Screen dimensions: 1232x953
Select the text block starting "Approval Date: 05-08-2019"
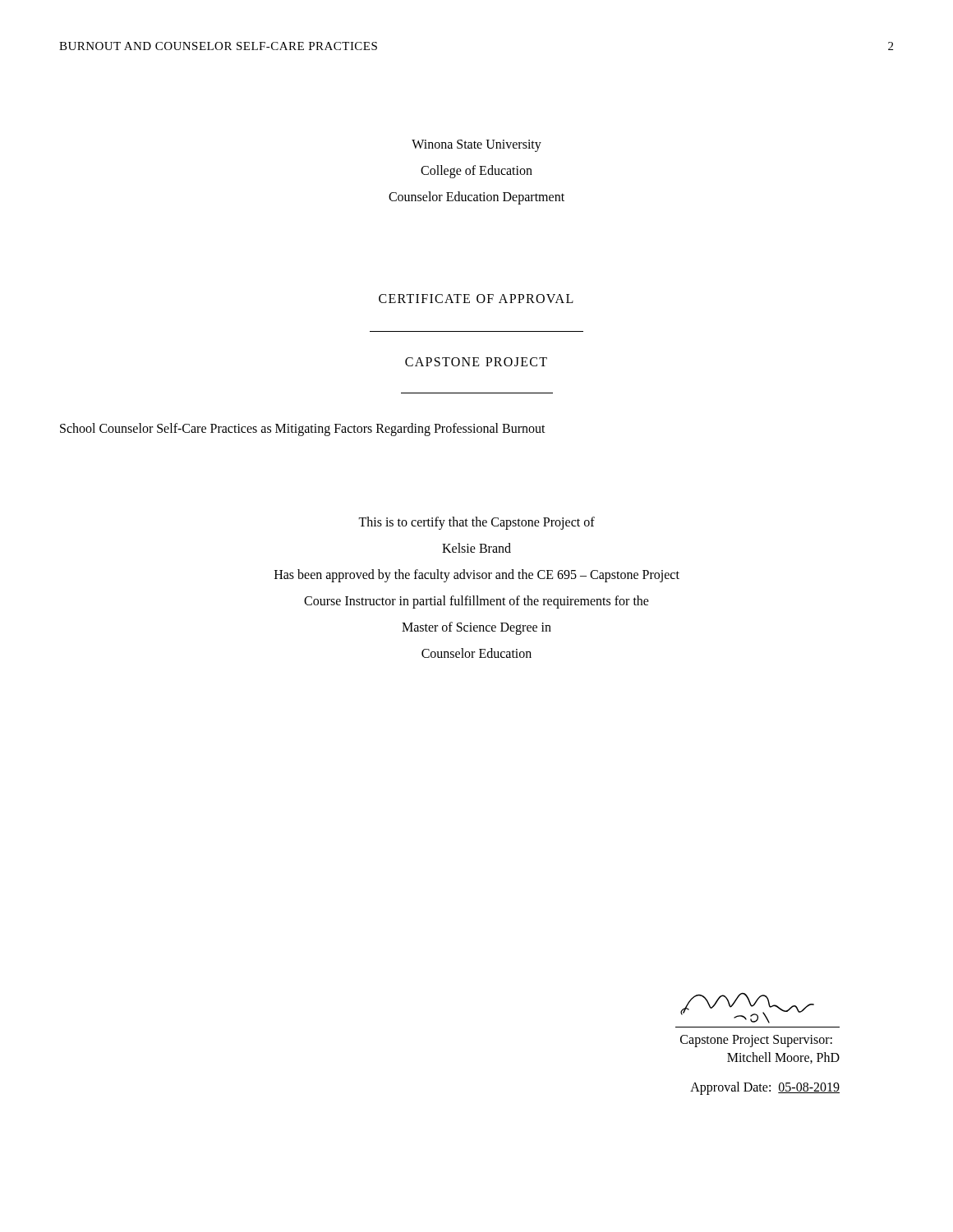tap(765, 1087)
